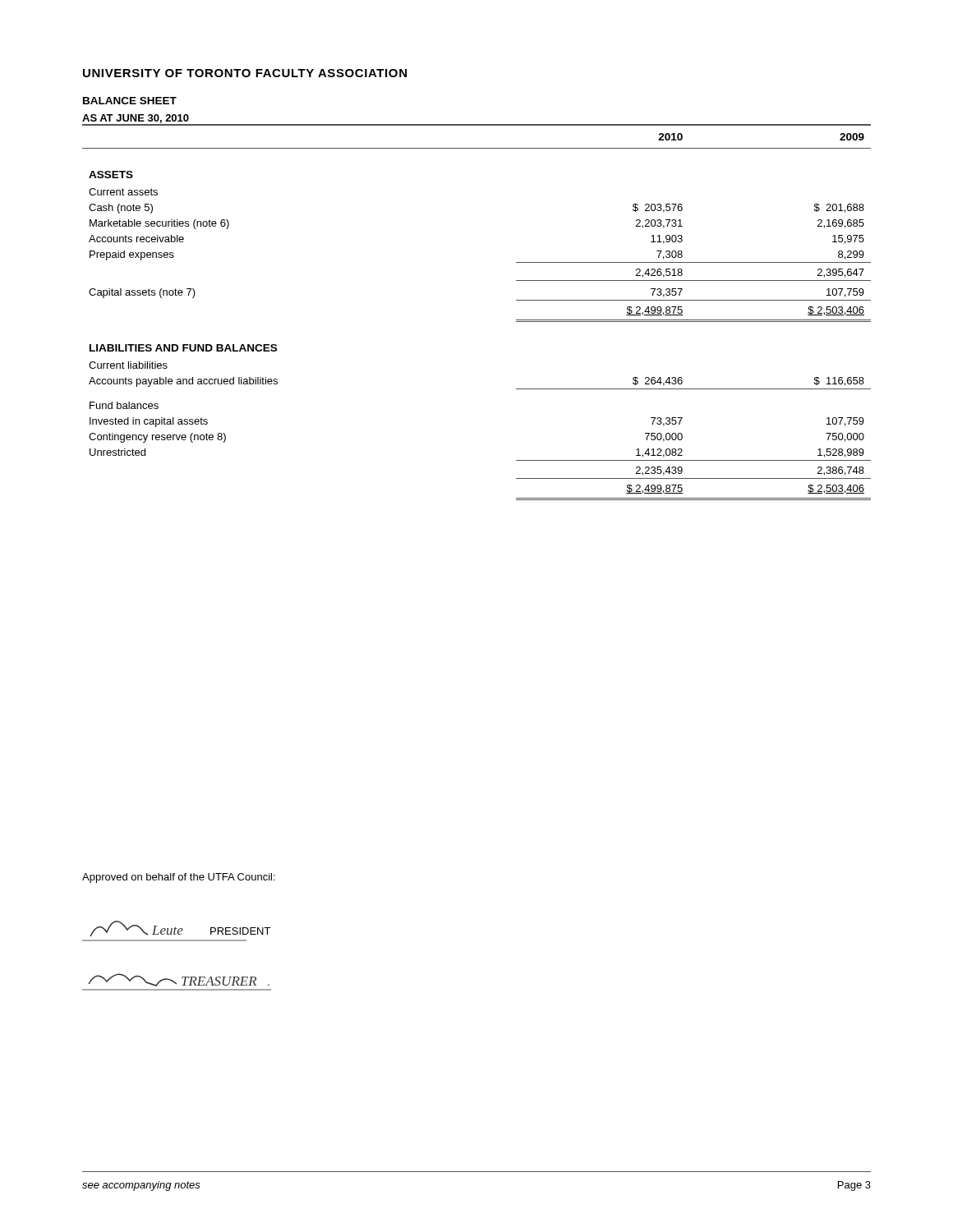This screenshot has width=953, height=1232.
Task: Select the illustration
Action: tap(230, 961)
